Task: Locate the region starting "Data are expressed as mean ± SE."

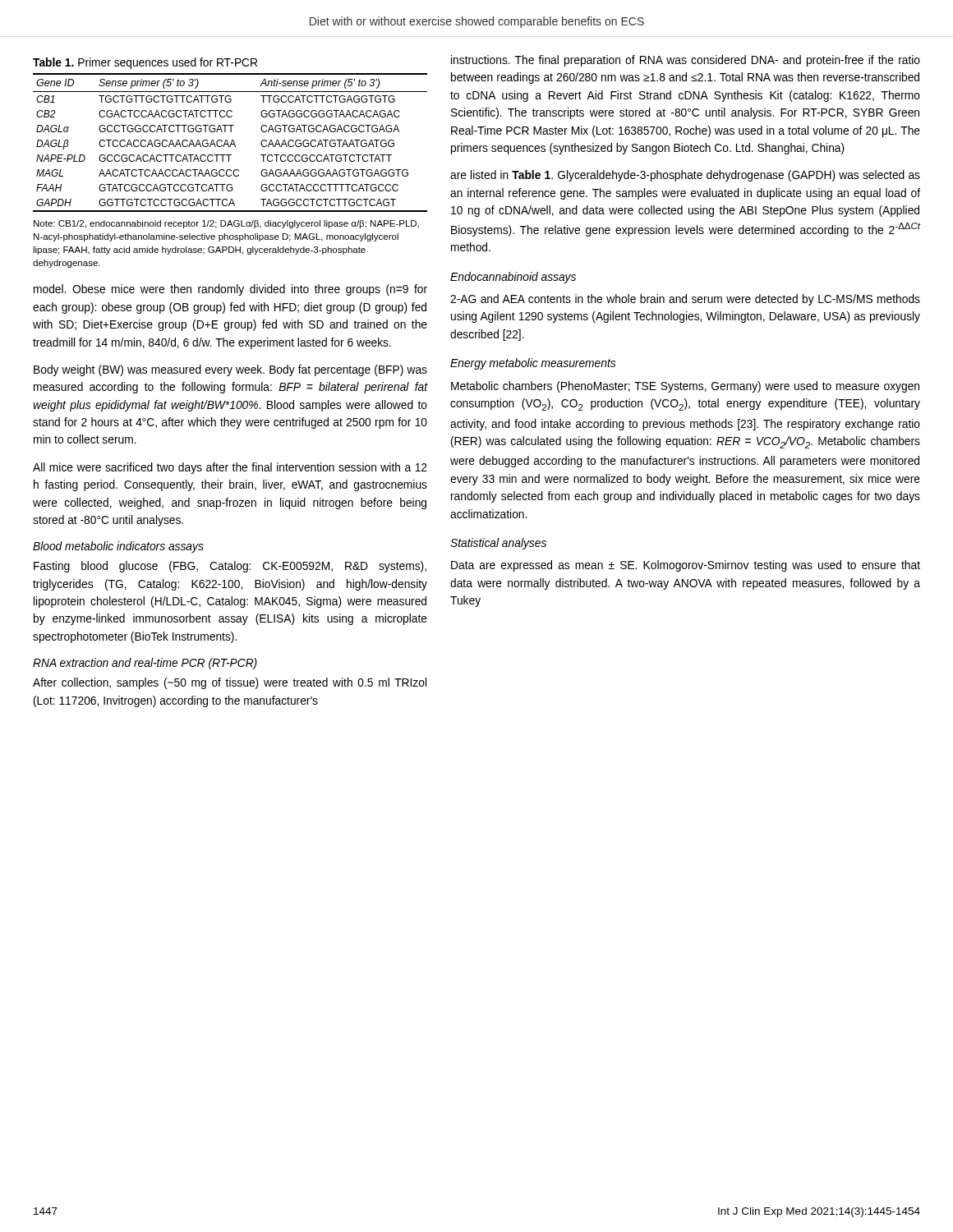Action: [685, 583]
